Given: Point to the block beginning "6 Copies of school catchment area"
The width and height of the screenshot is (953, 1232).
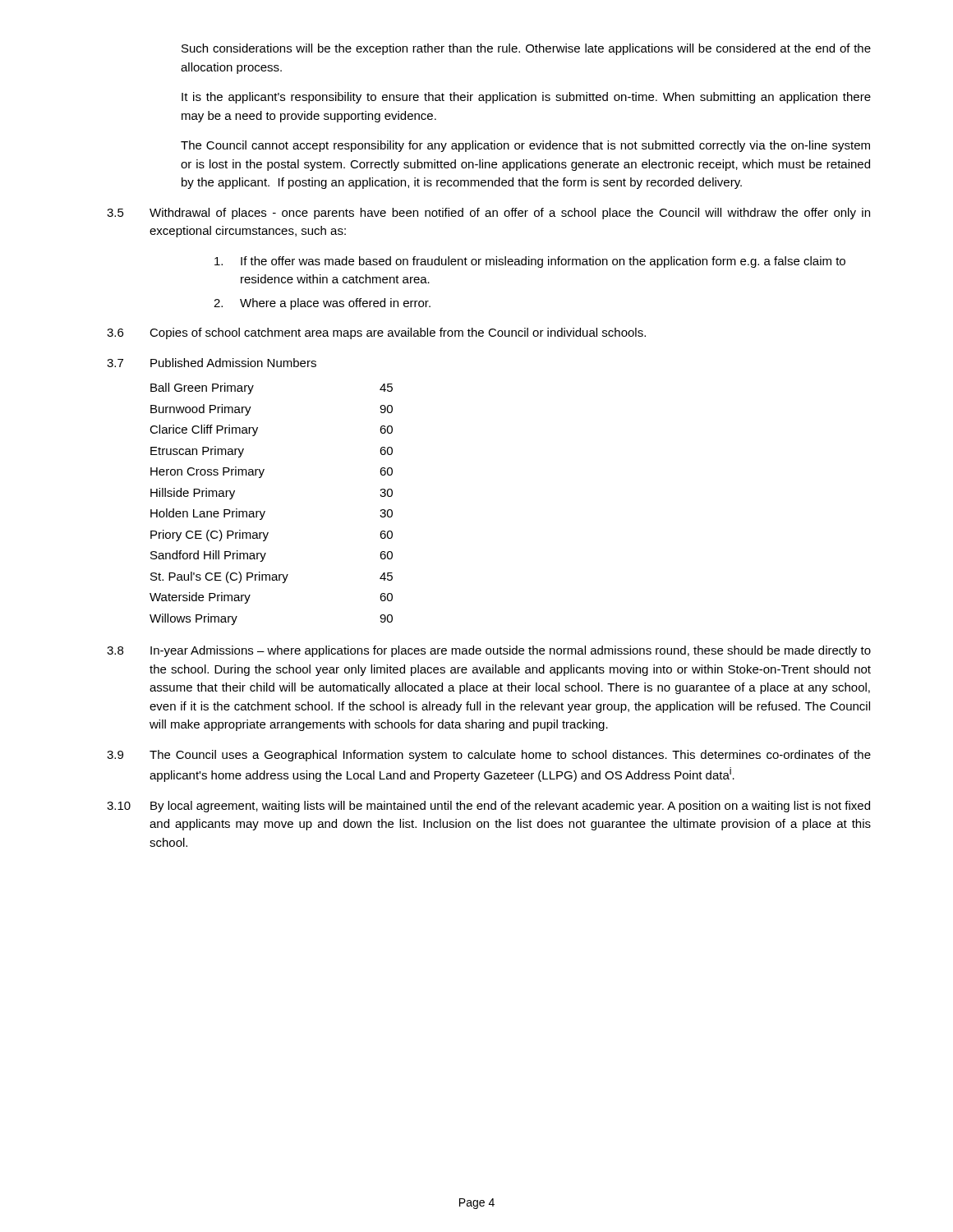Looking at the screenshot, I should [x=489, y=333].
